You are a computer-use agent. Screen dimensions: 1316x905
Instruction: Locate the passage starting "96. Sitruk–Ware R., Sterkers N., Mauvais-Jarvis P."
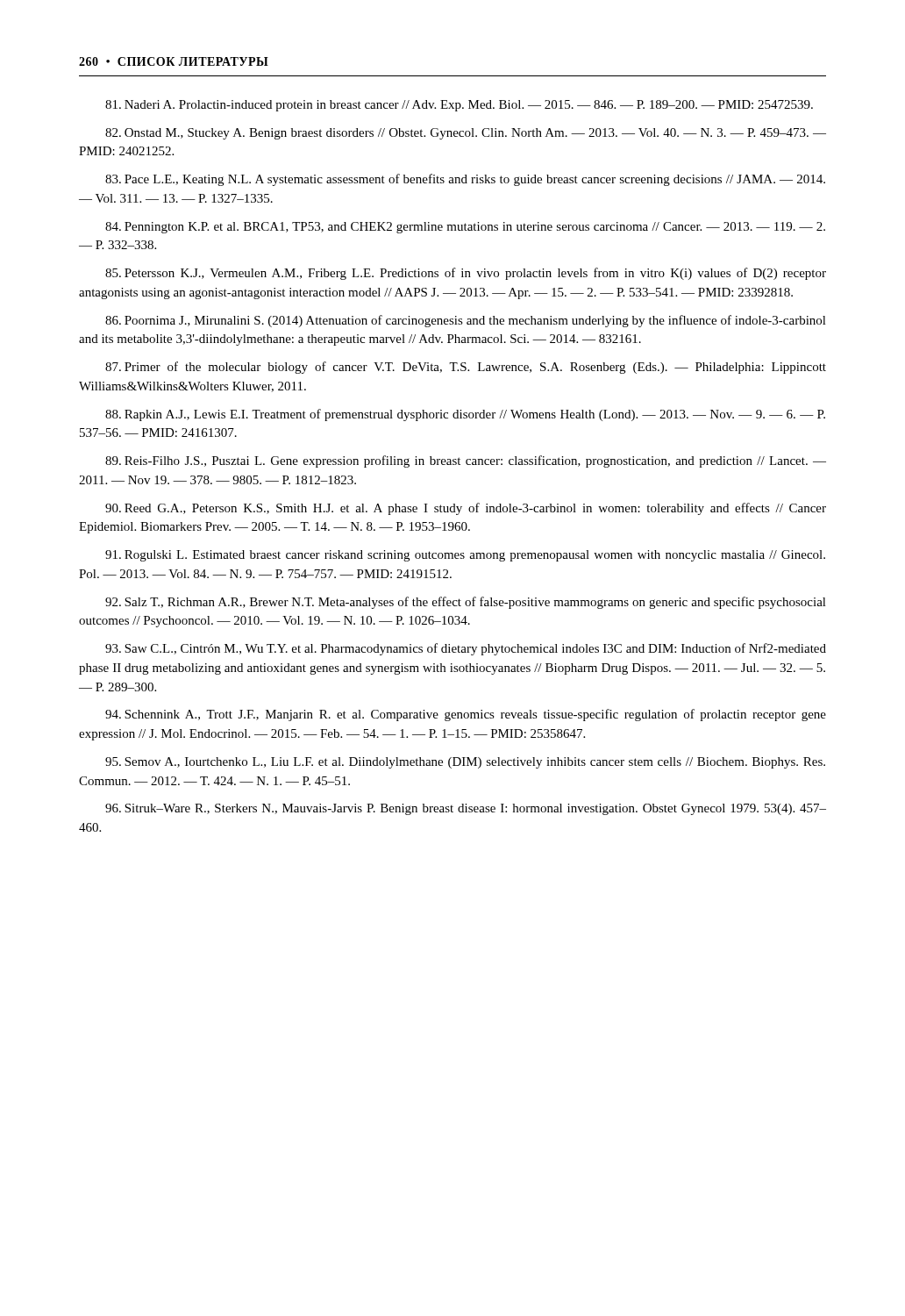pos(452,818)
